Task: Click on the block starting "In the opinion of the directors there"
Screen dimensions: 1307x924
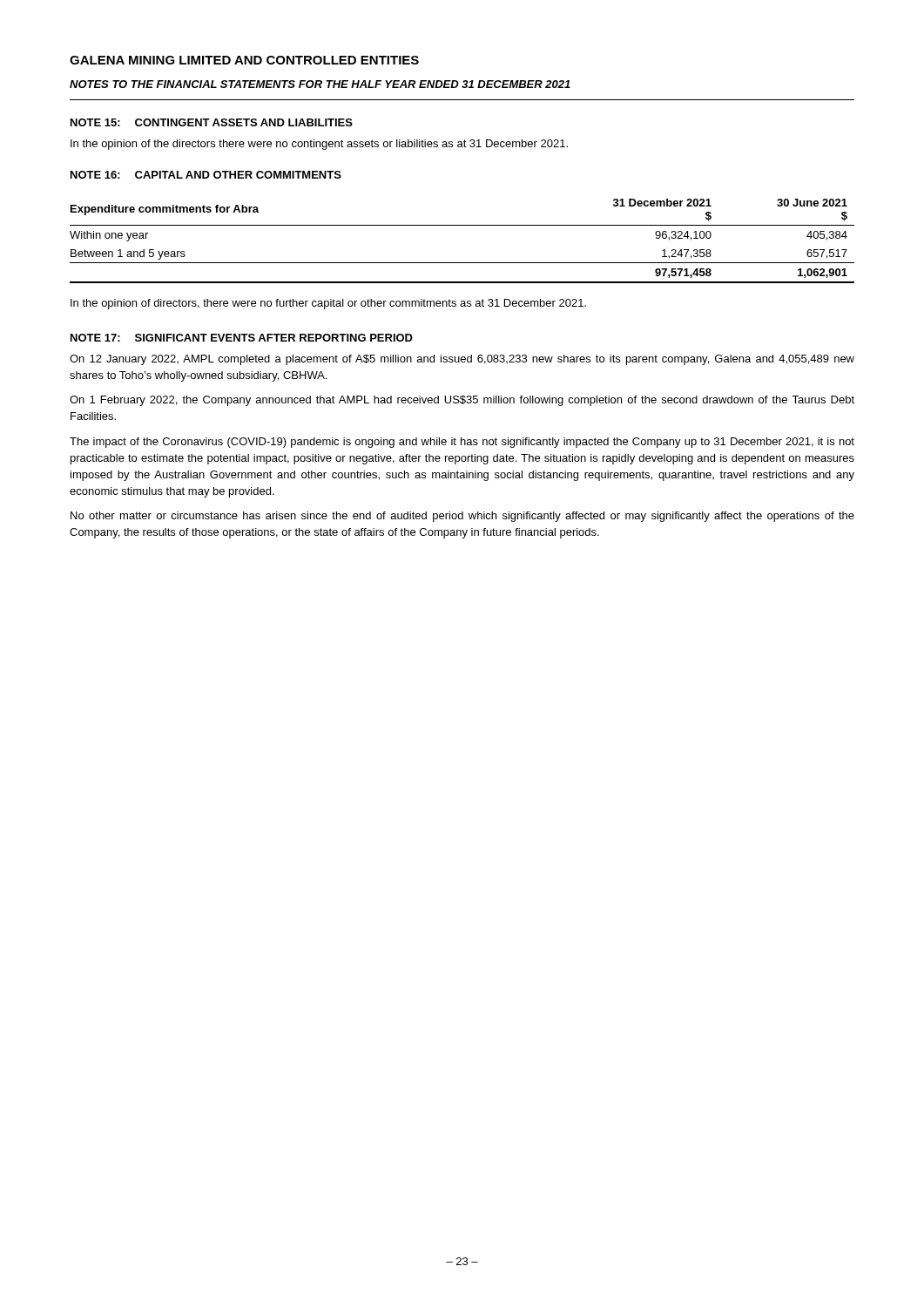Action: coord(319,143)
